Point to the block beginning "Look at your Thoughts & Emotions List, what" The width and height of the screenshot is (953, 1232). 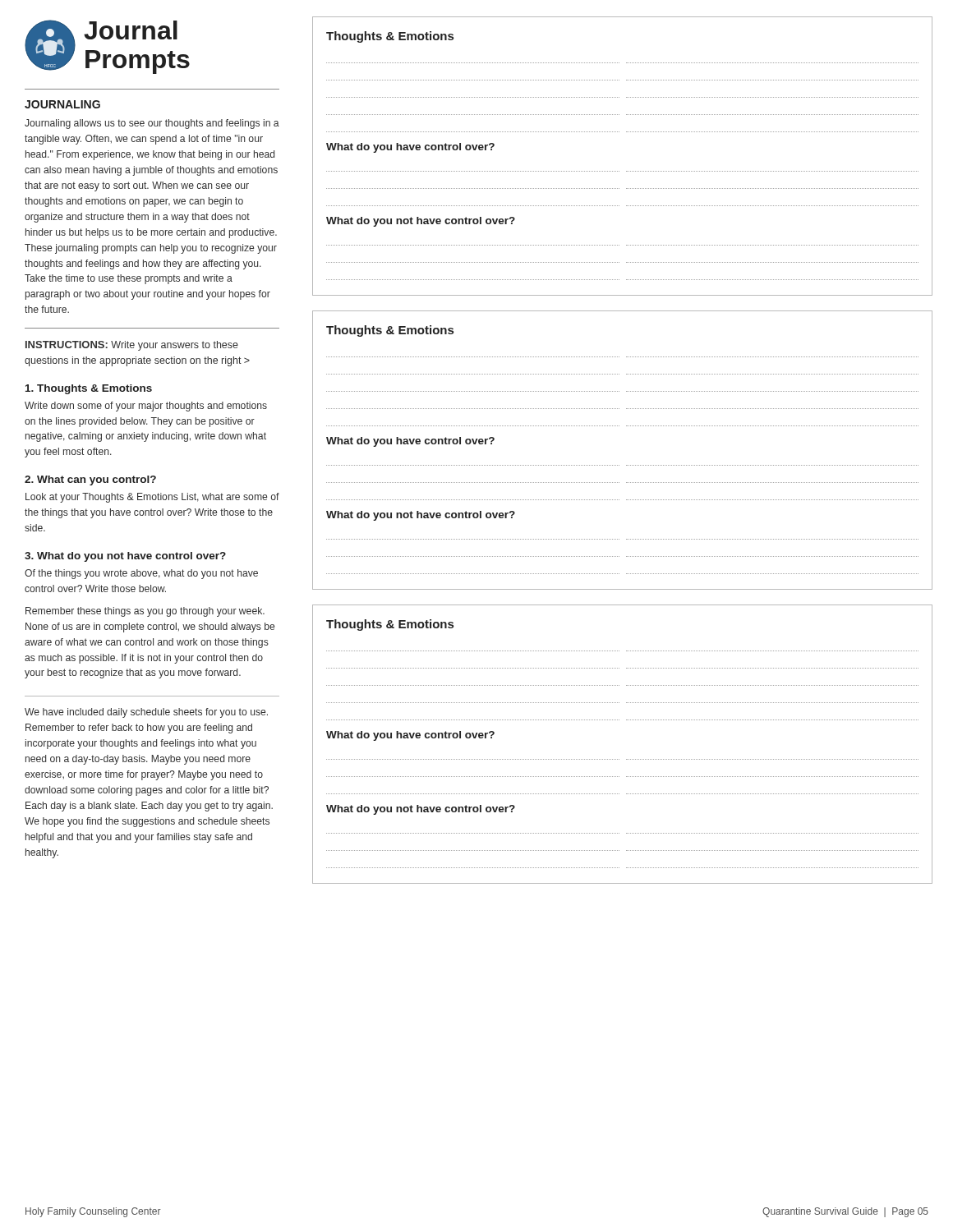click(x=152, y=513)
